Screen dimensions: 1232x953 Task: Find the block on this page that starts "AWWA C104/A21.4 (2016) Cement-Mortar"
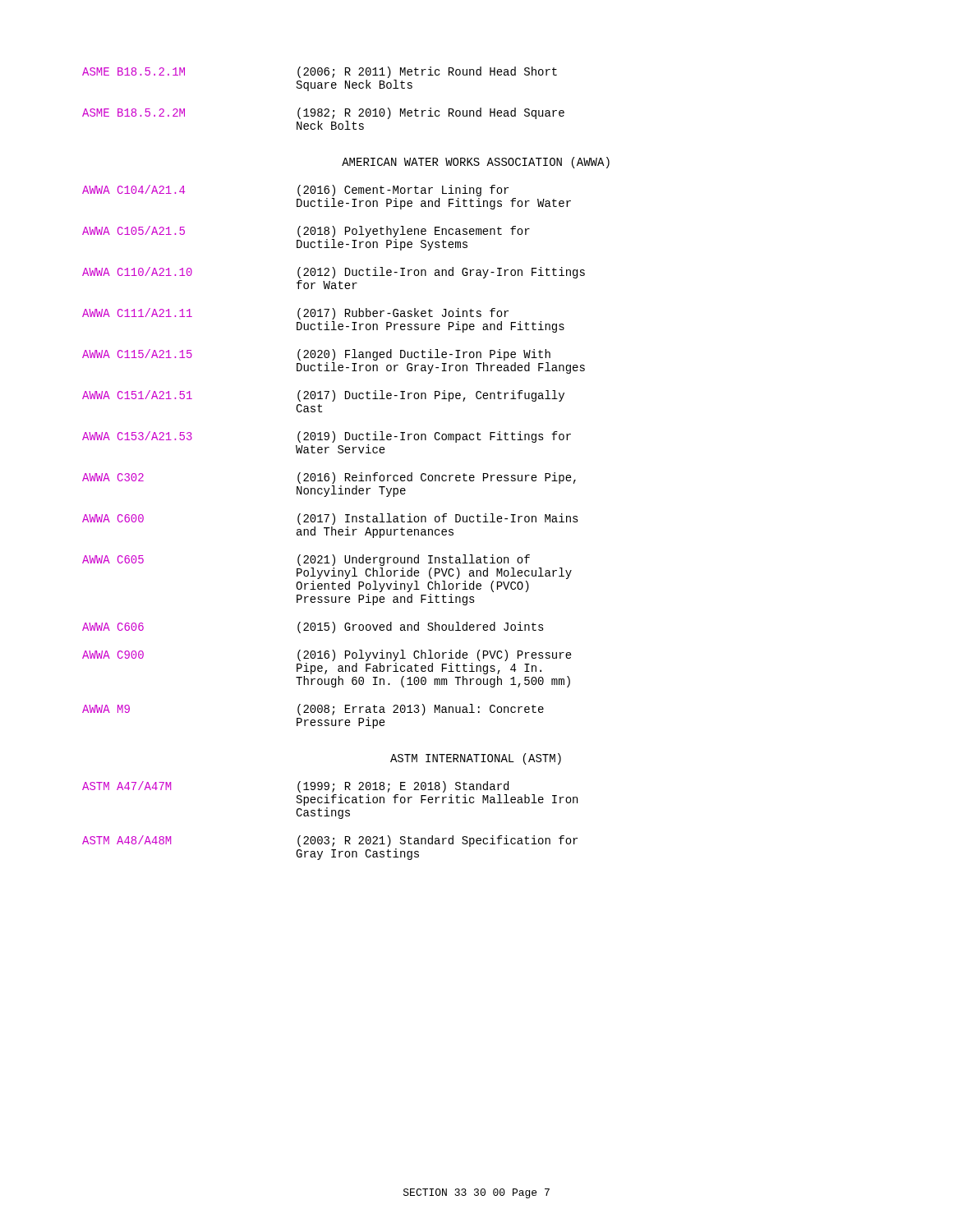pyautogui.click(x=476, y=197)
